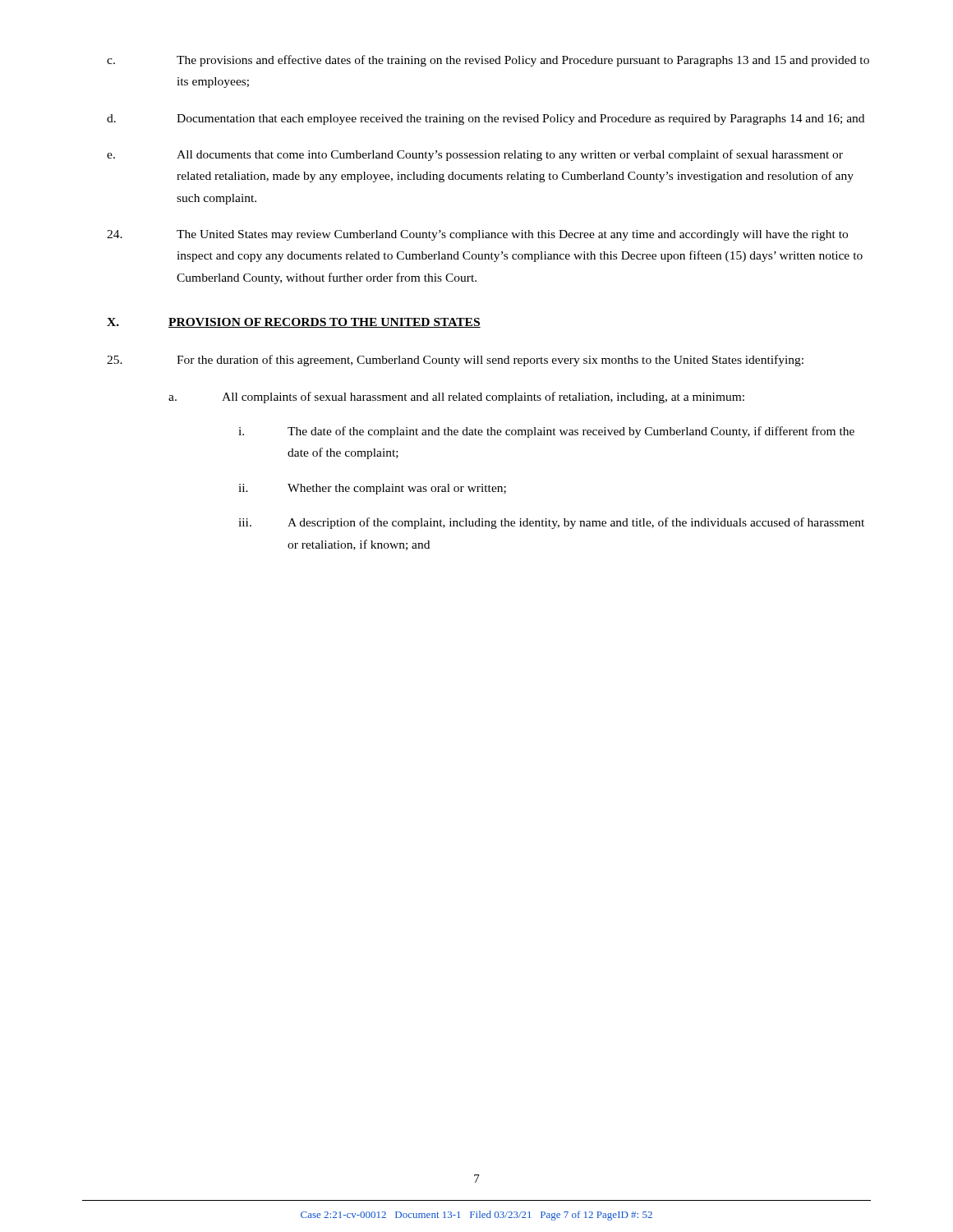Screen dimensions: 1232x953
Task: Click the passage that begins "For the duration of this agreement, Cumberland County"
Action: click(489, 360)
